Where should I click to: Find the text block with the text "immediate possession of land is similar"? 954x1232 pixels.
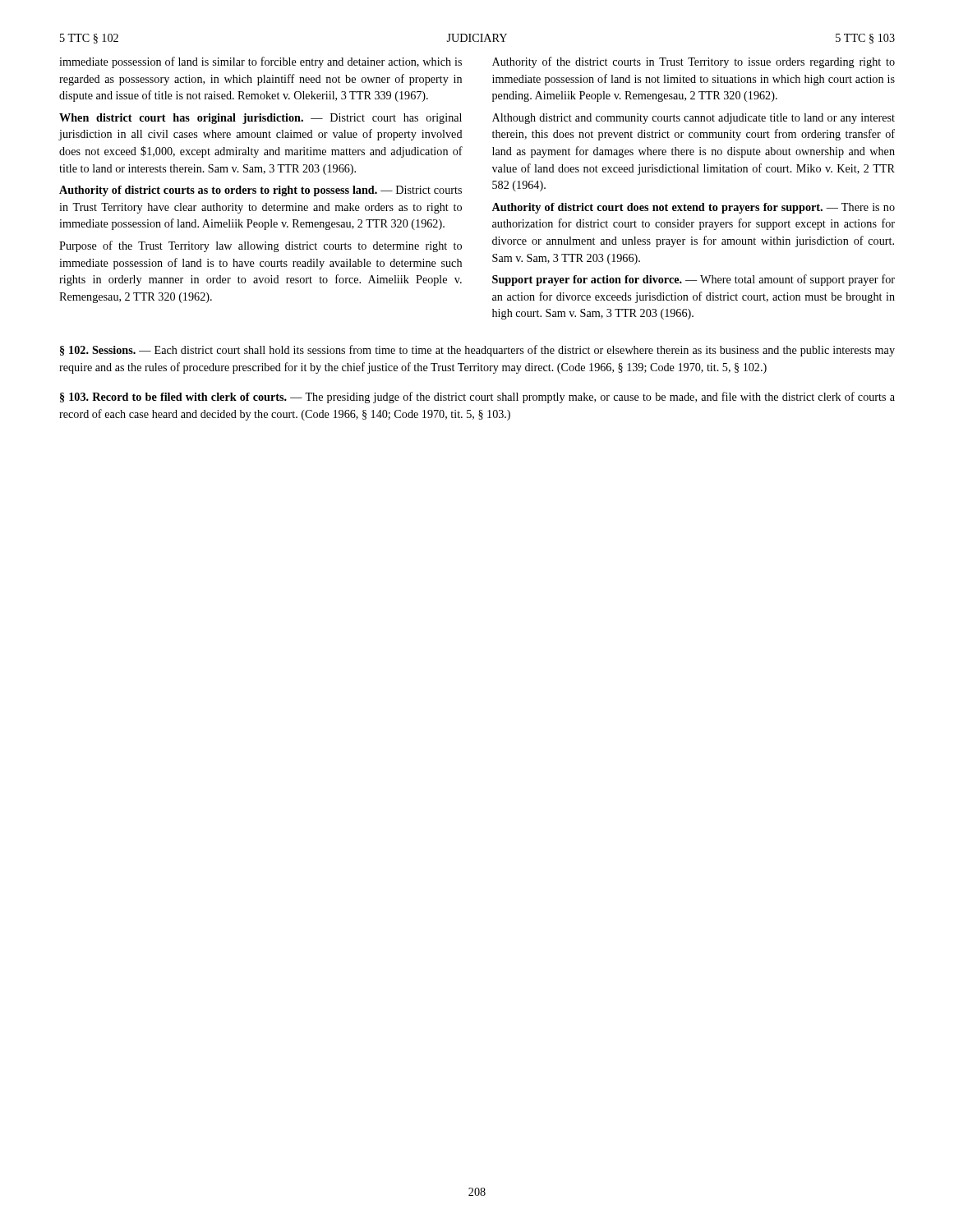pyautogui.click(x=261, y=179)
